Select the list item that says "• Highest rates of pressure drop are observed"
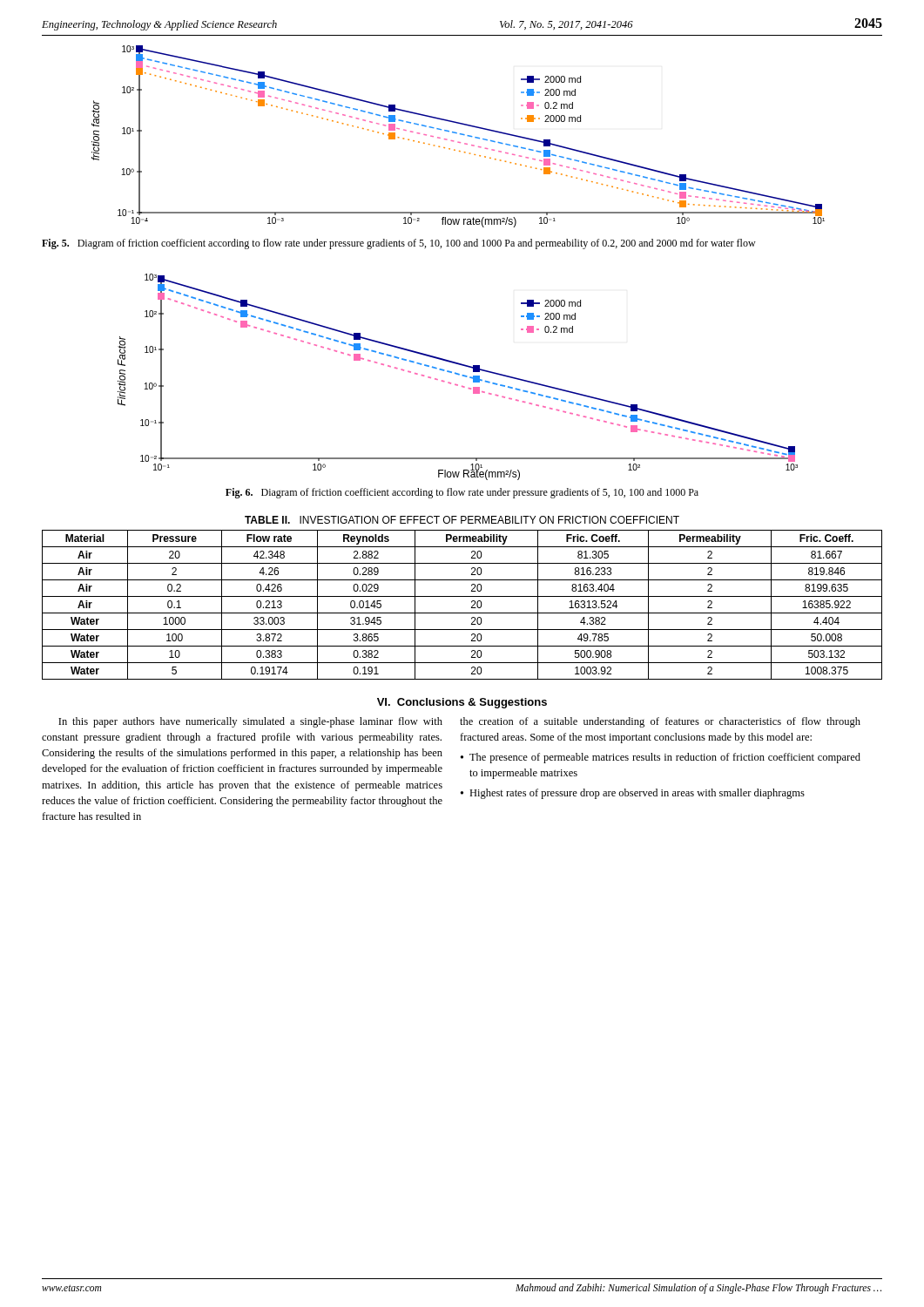 pyautogui.click(x=660, y=794)
